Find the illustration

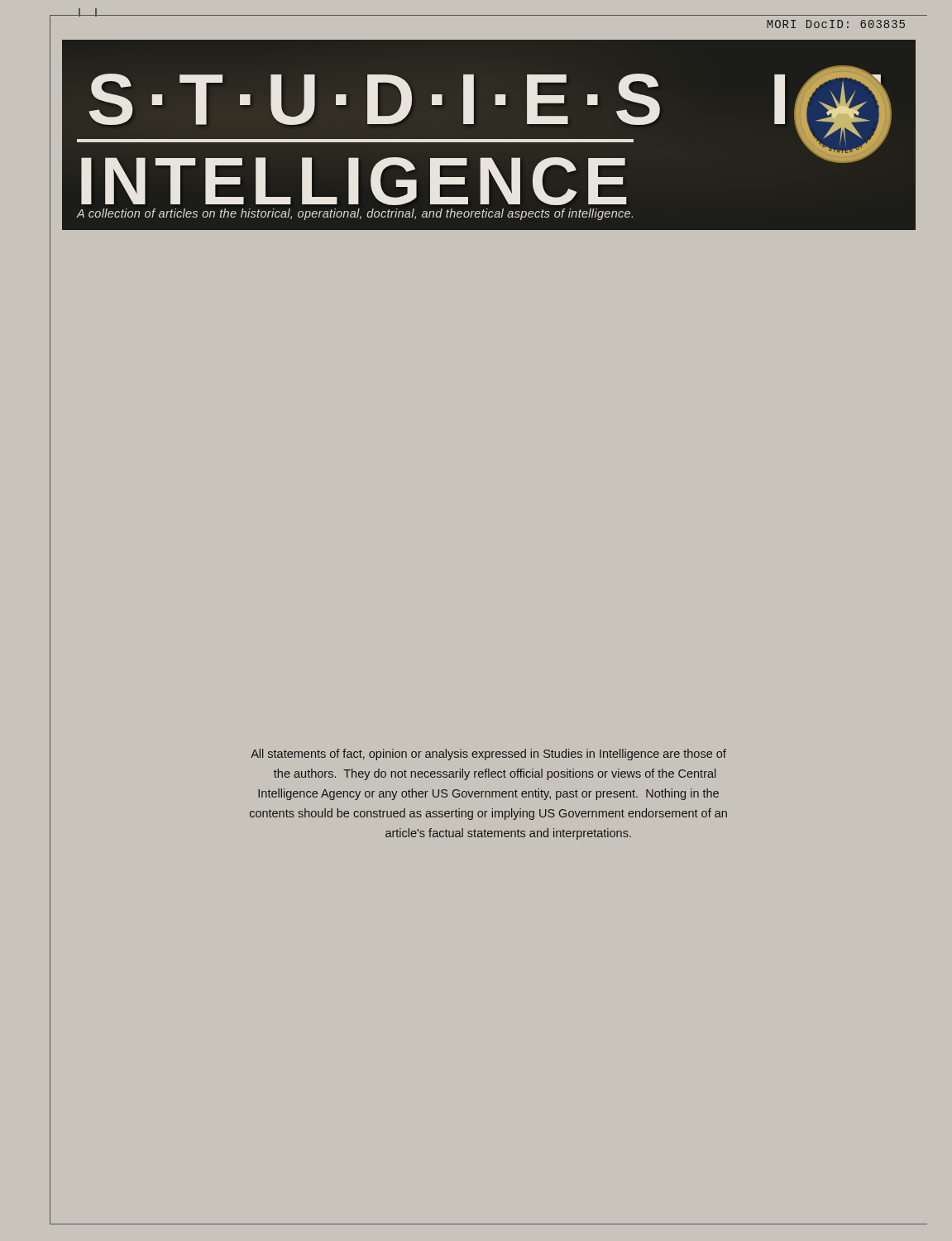coord(489,135)
